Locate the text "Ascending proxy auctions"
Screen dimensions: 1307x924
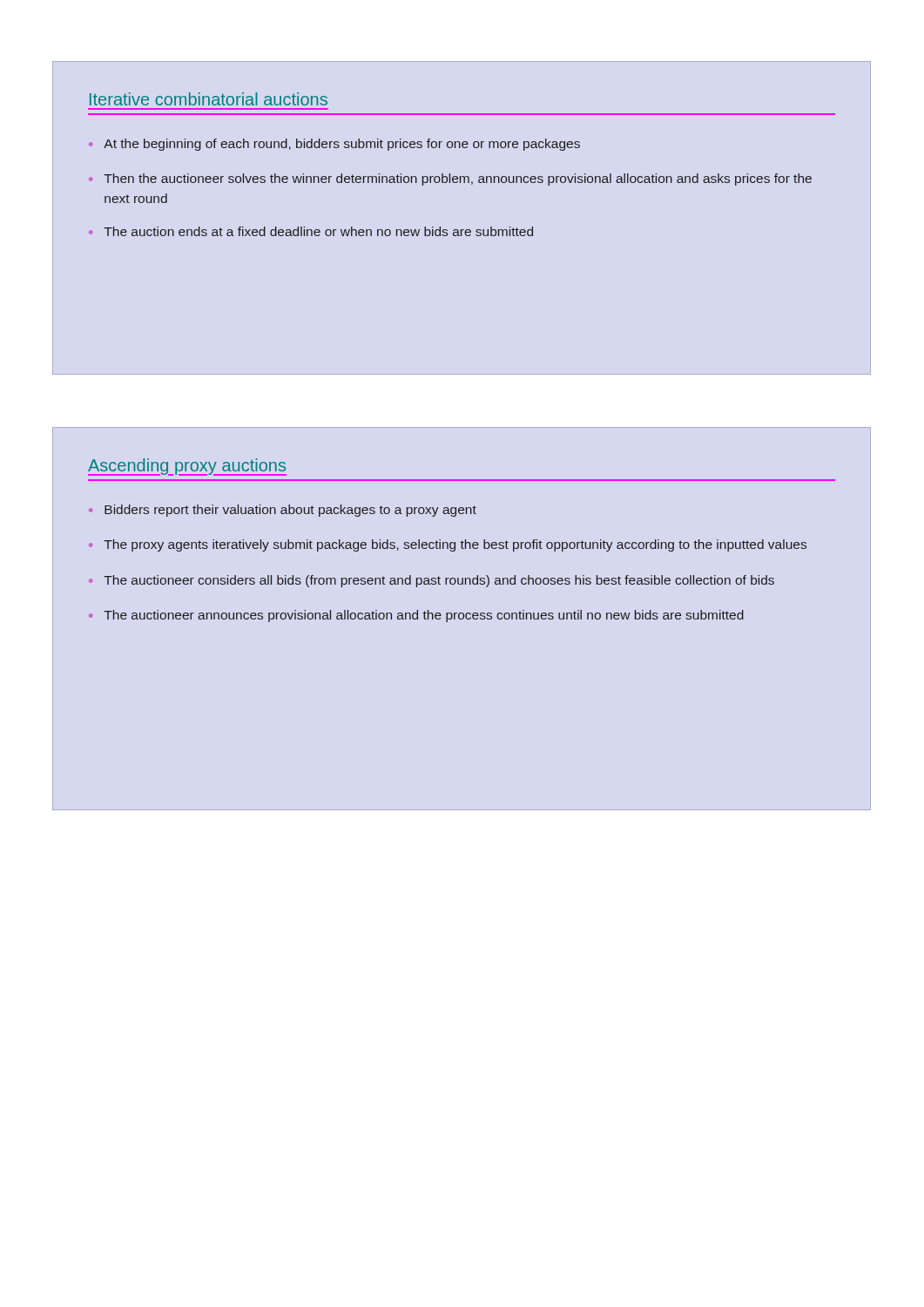pos(462,468)
